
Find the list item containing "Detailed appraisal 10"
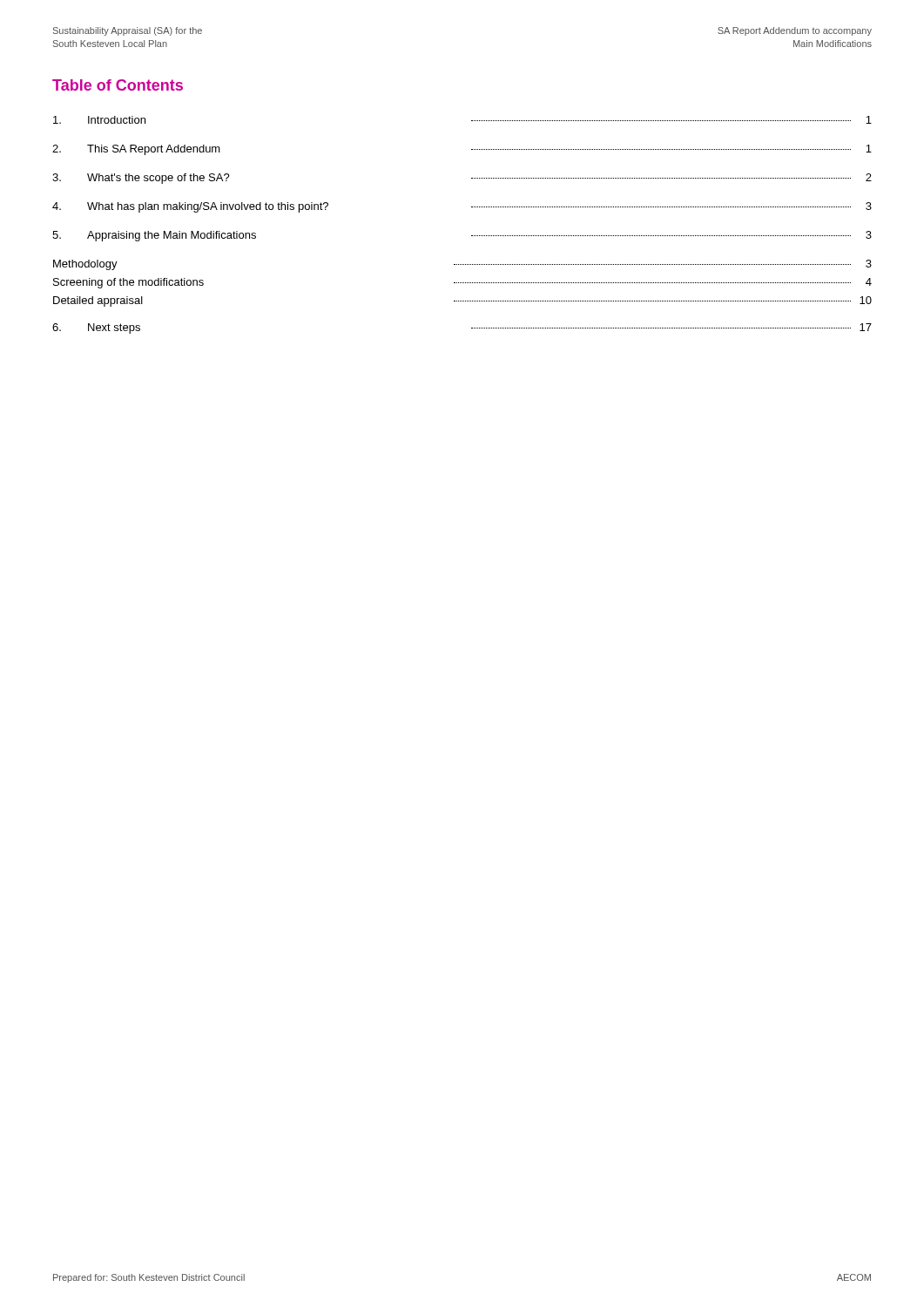tap(462, 300)
